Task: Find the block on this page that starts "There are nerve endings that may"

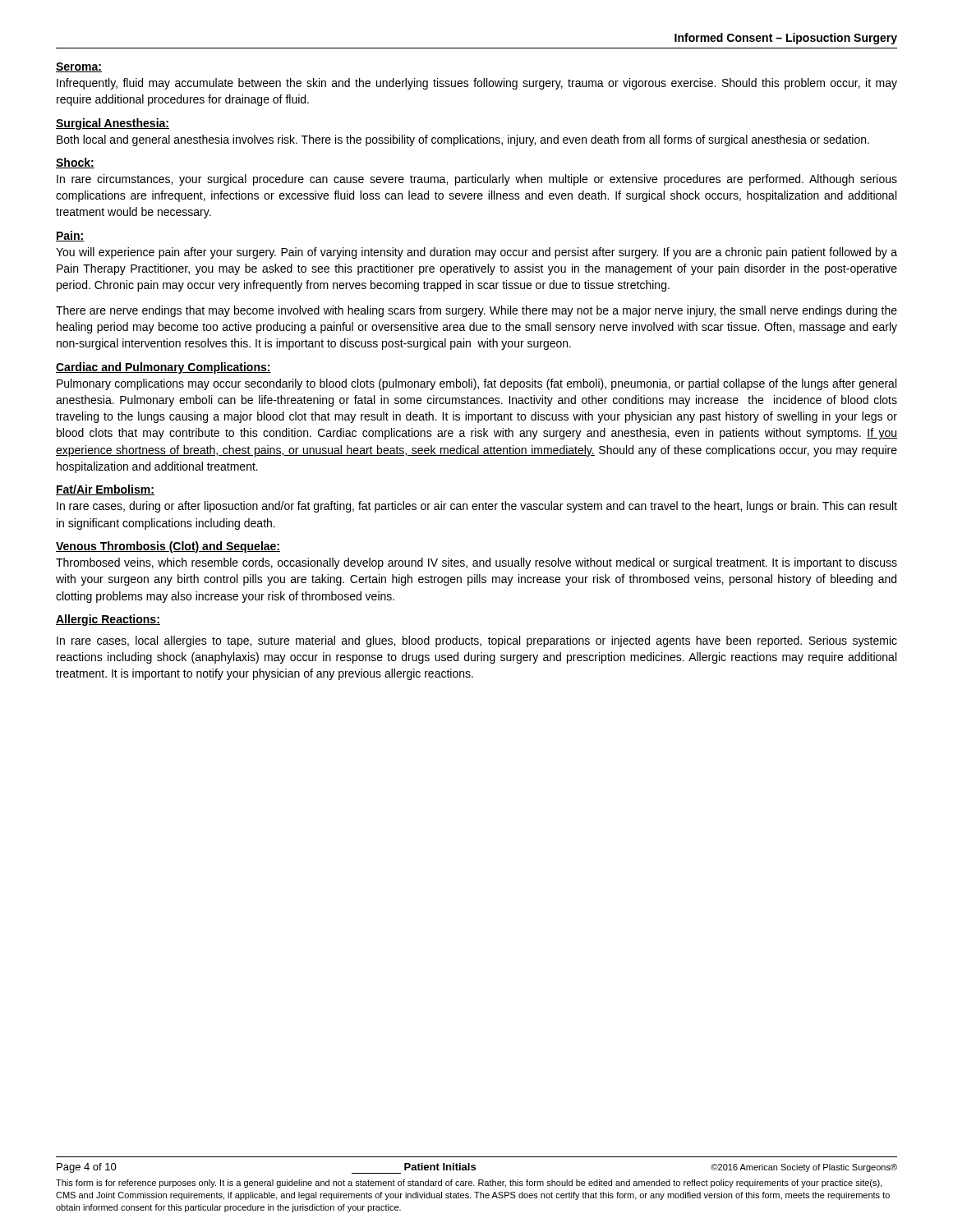Action: click(x=476, y=327)
